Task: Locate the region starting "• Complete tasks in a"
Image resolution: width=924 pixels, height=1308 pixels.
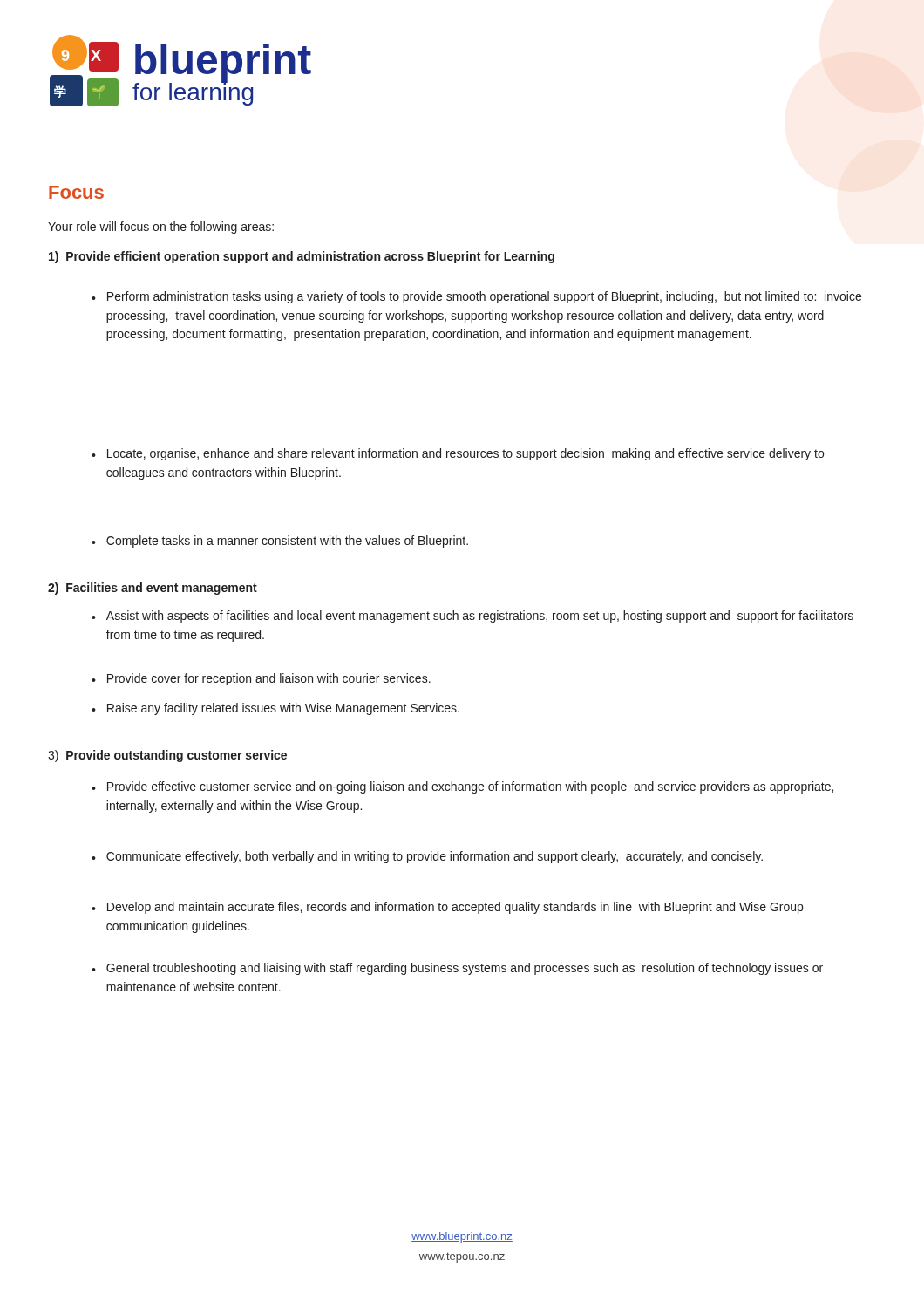Action: coord(477,542)
